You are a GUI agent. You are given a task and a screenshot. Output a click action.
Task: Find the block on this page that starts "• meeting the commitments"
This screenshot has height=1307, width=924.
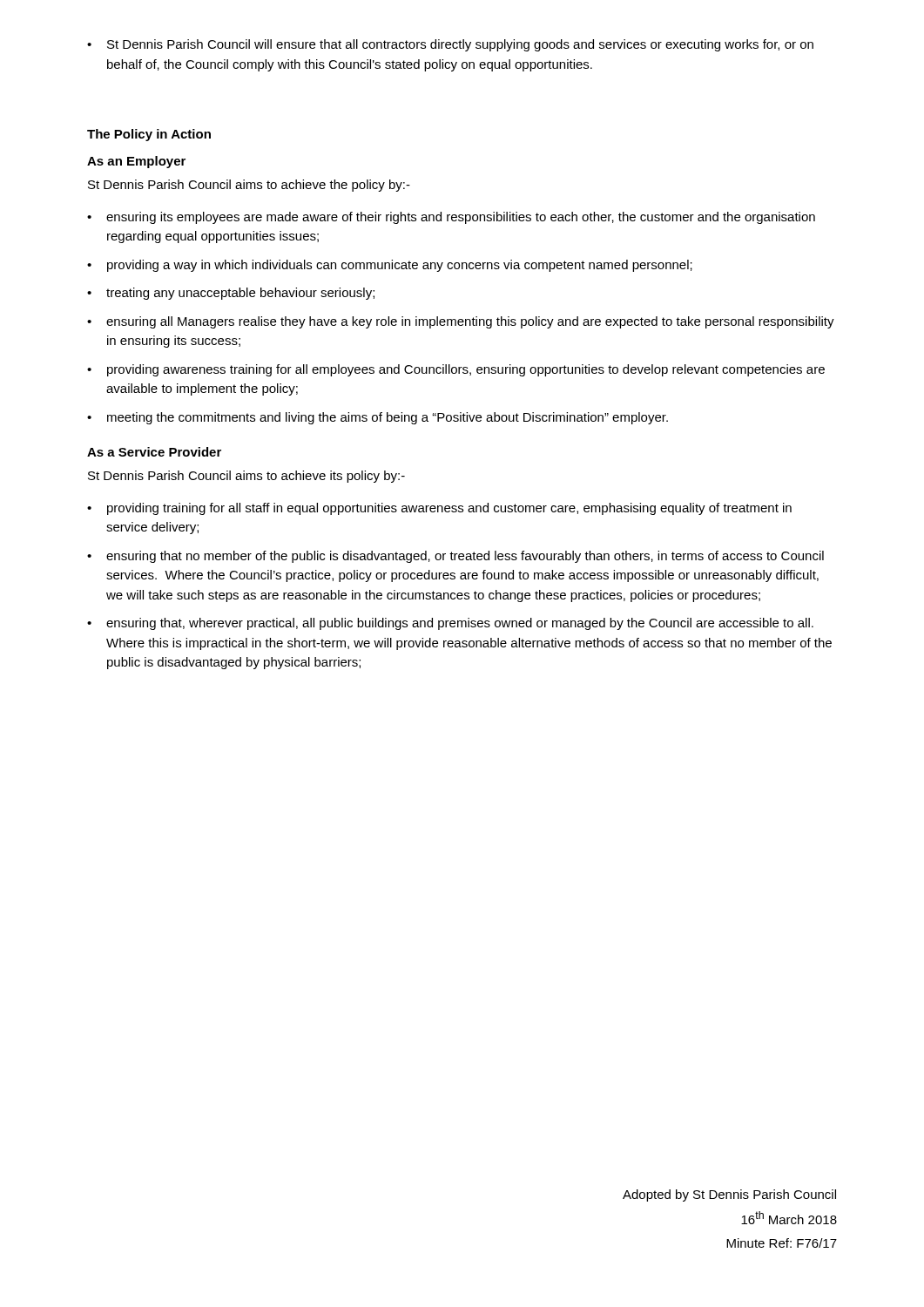click(x=462, y=417)
